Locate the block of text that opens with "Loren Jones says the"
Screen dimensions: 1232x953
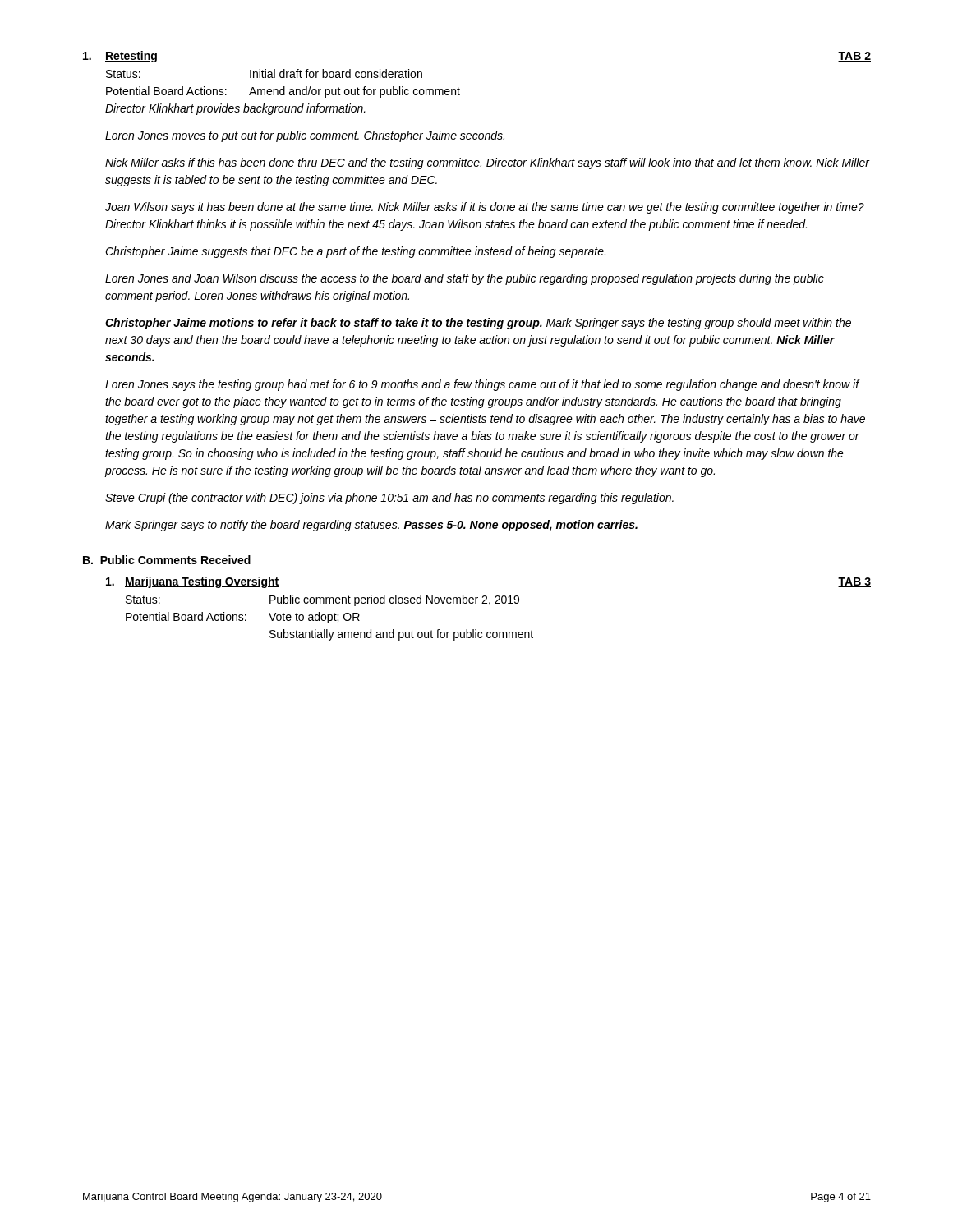point(485,428)
